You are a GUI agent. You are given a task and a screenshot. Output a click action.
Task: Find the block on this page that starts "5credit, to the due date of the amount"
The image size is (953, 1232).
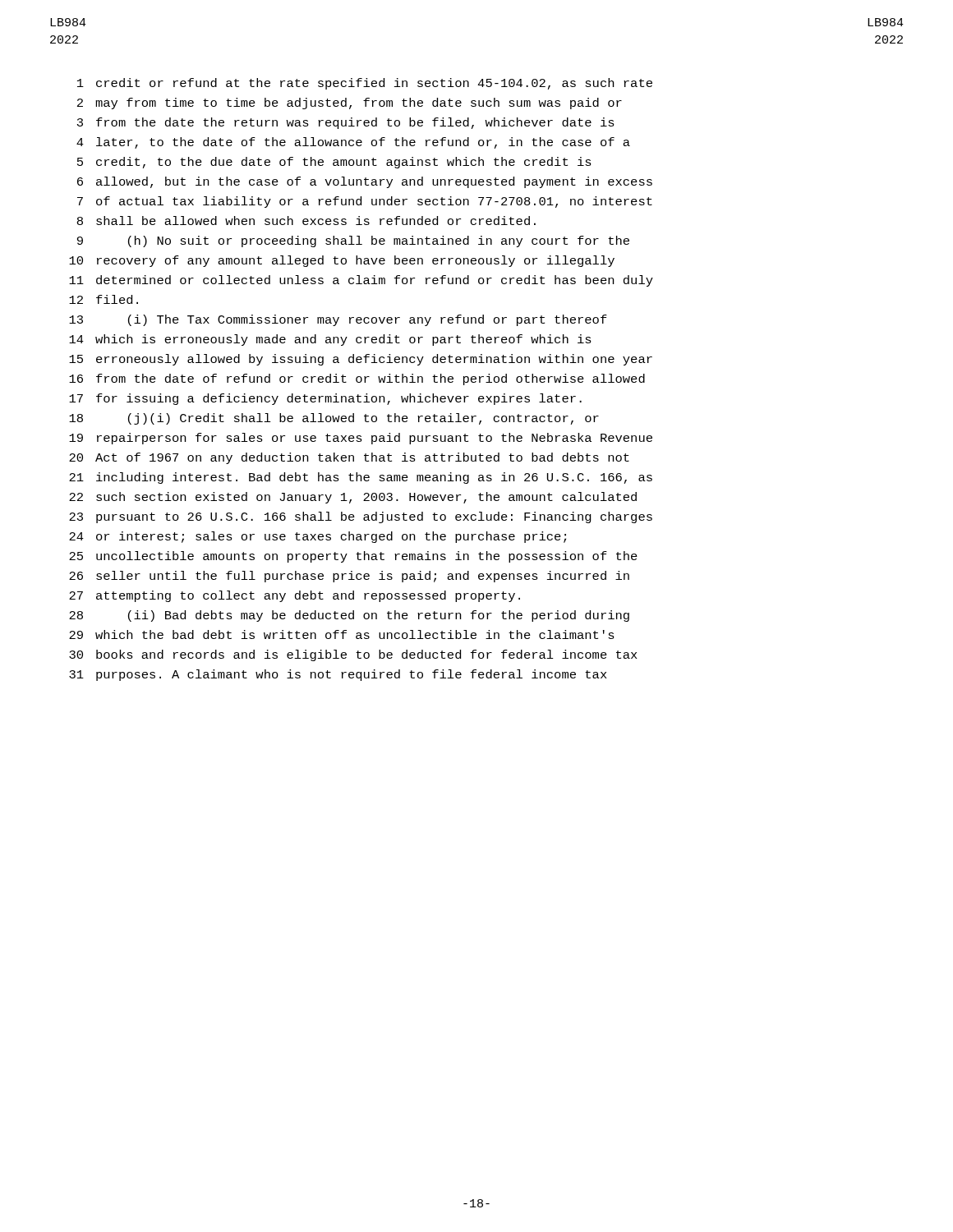tap(476, 163)
